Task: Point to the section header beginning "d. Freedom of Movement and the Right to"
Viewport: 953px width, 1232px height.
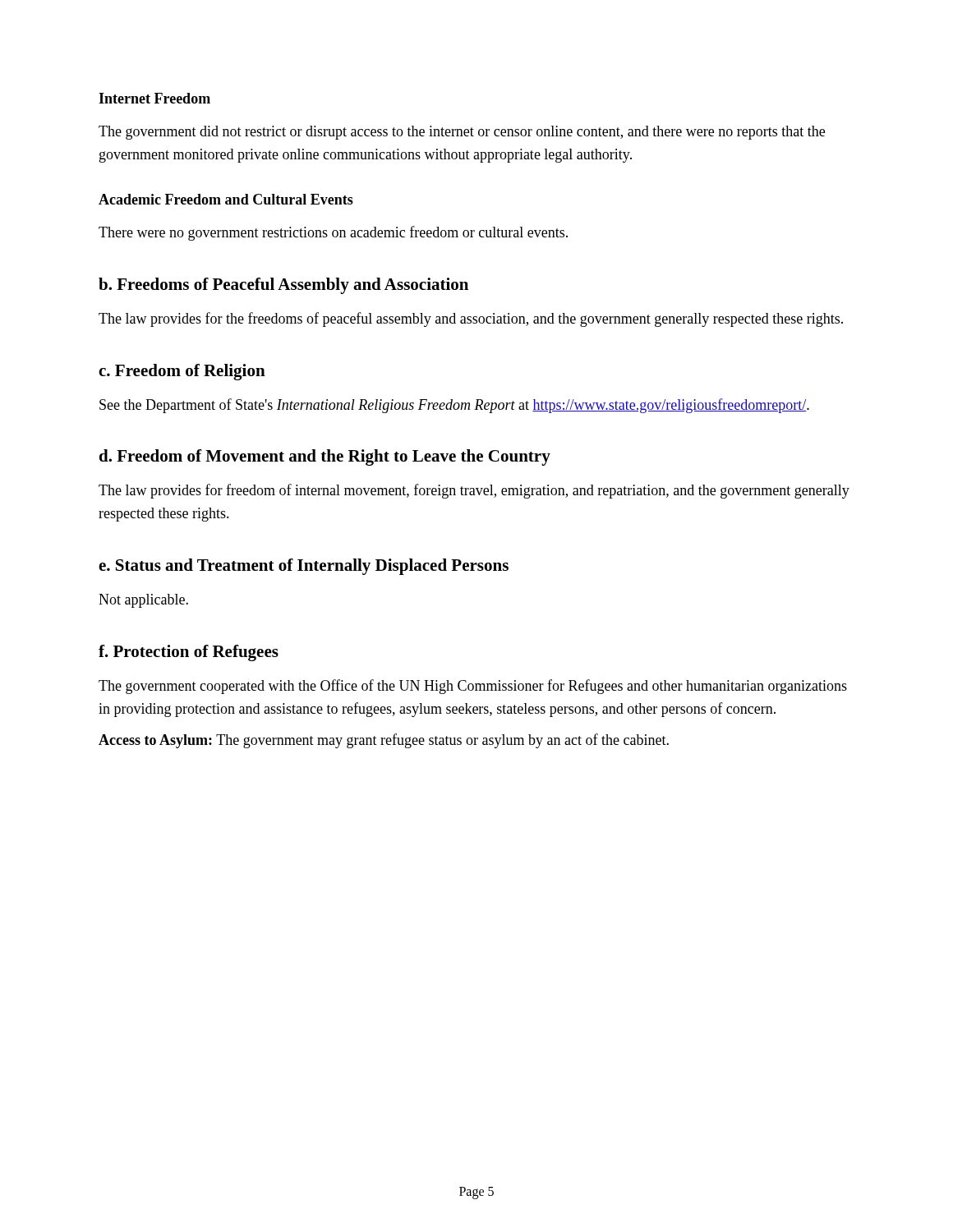Action: (324, 456)
